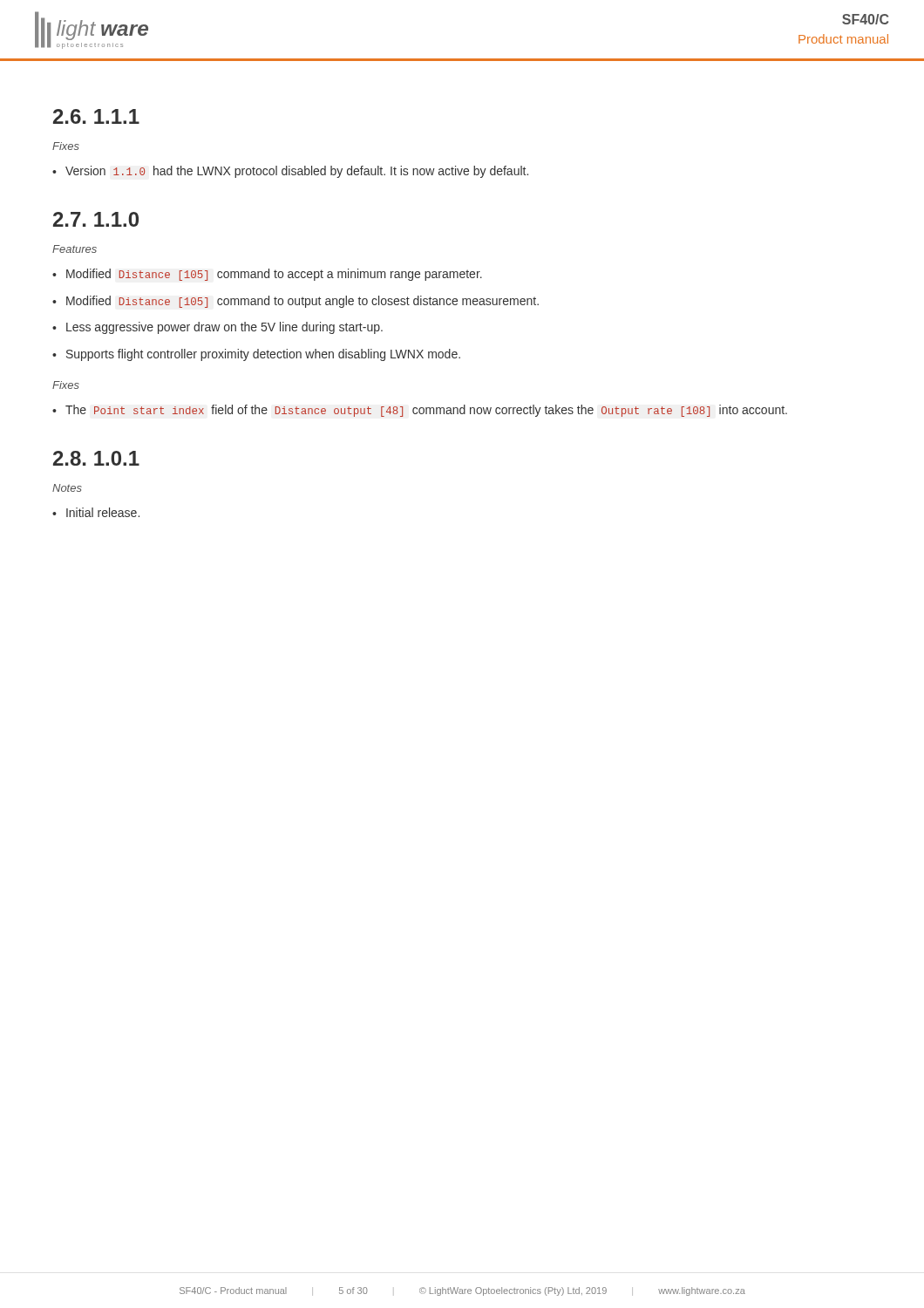
Task: Click where it says "2.7. 1.1.0"
Action: pyautogui.click(x=96, y=220)
